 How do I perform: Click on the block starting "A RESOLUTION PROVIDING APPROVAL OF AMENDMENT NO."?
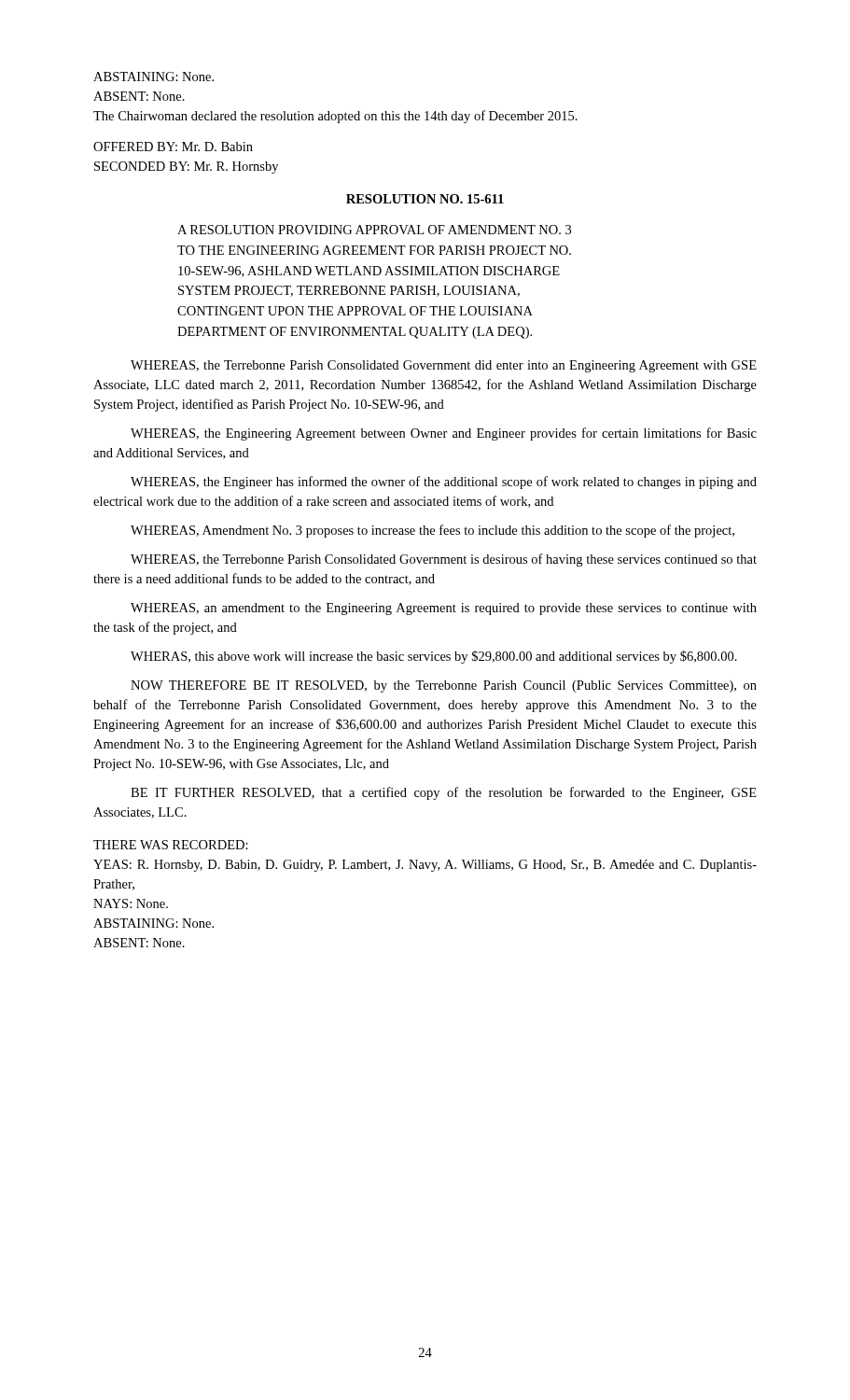pos(375,280)
